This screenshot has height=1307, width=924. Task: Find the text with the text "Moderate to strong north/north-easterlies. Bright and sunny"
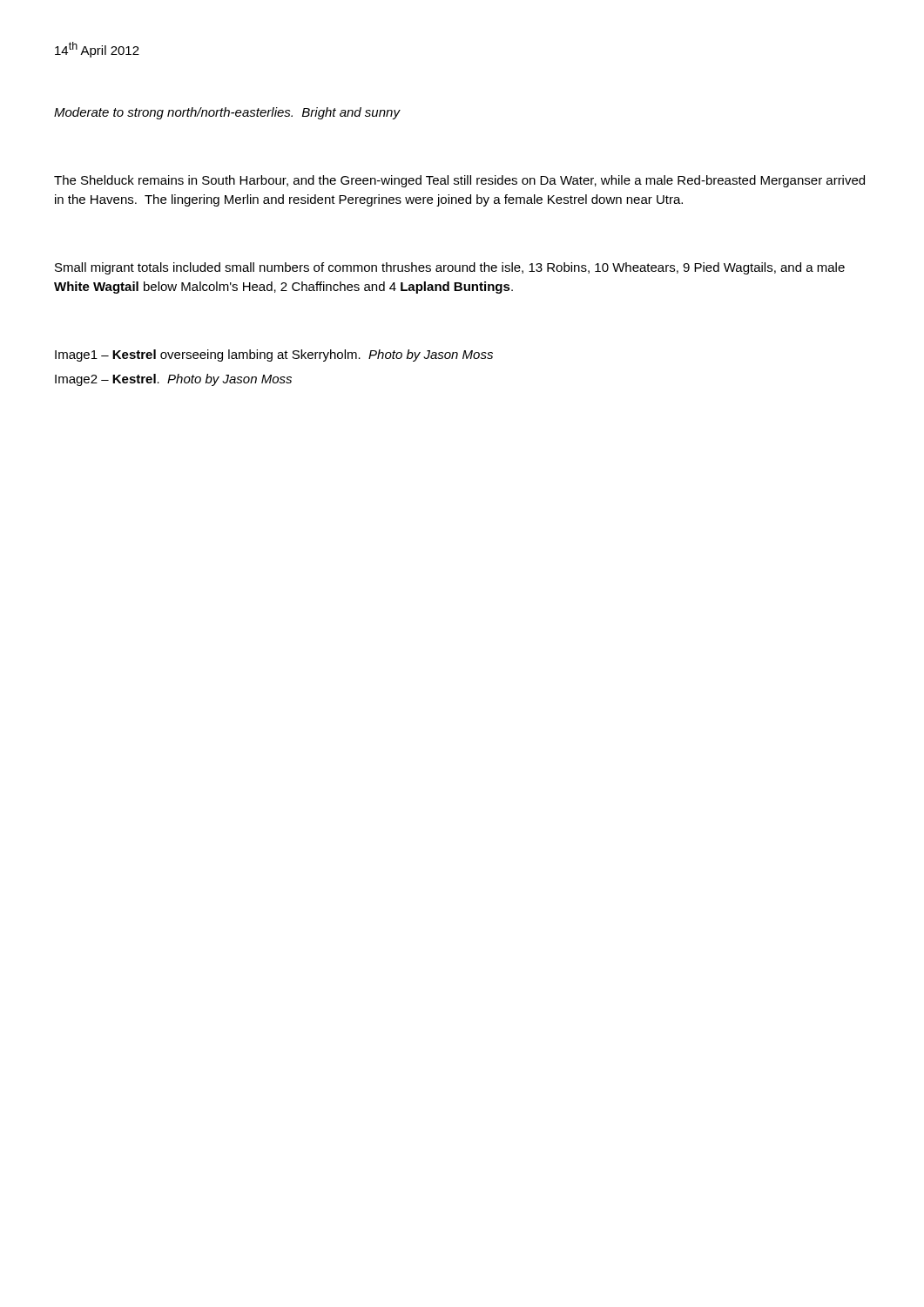[227, 112]
